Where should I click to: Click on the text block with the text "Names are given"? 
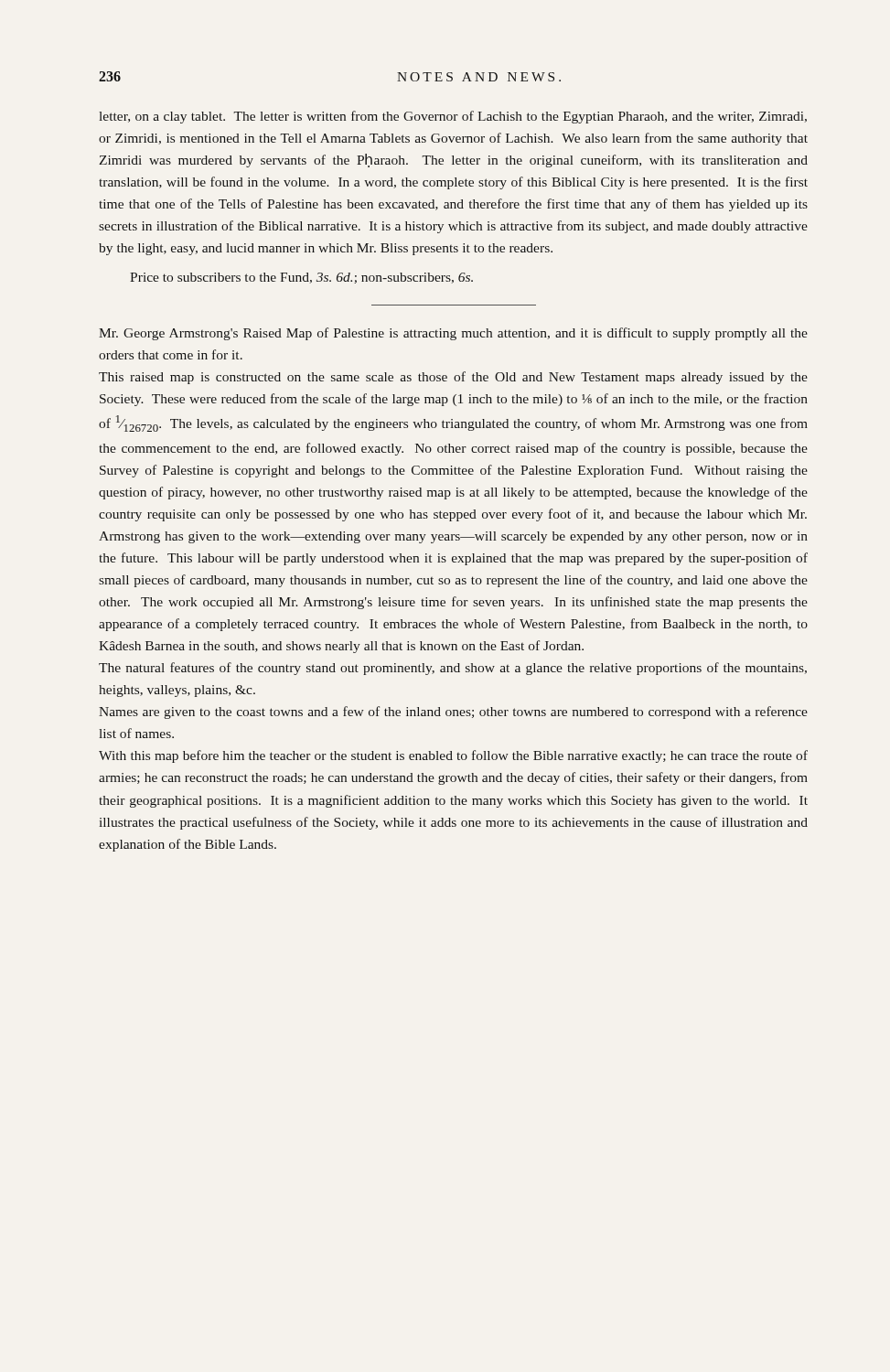pyautogui.click(x=453, y=723)
